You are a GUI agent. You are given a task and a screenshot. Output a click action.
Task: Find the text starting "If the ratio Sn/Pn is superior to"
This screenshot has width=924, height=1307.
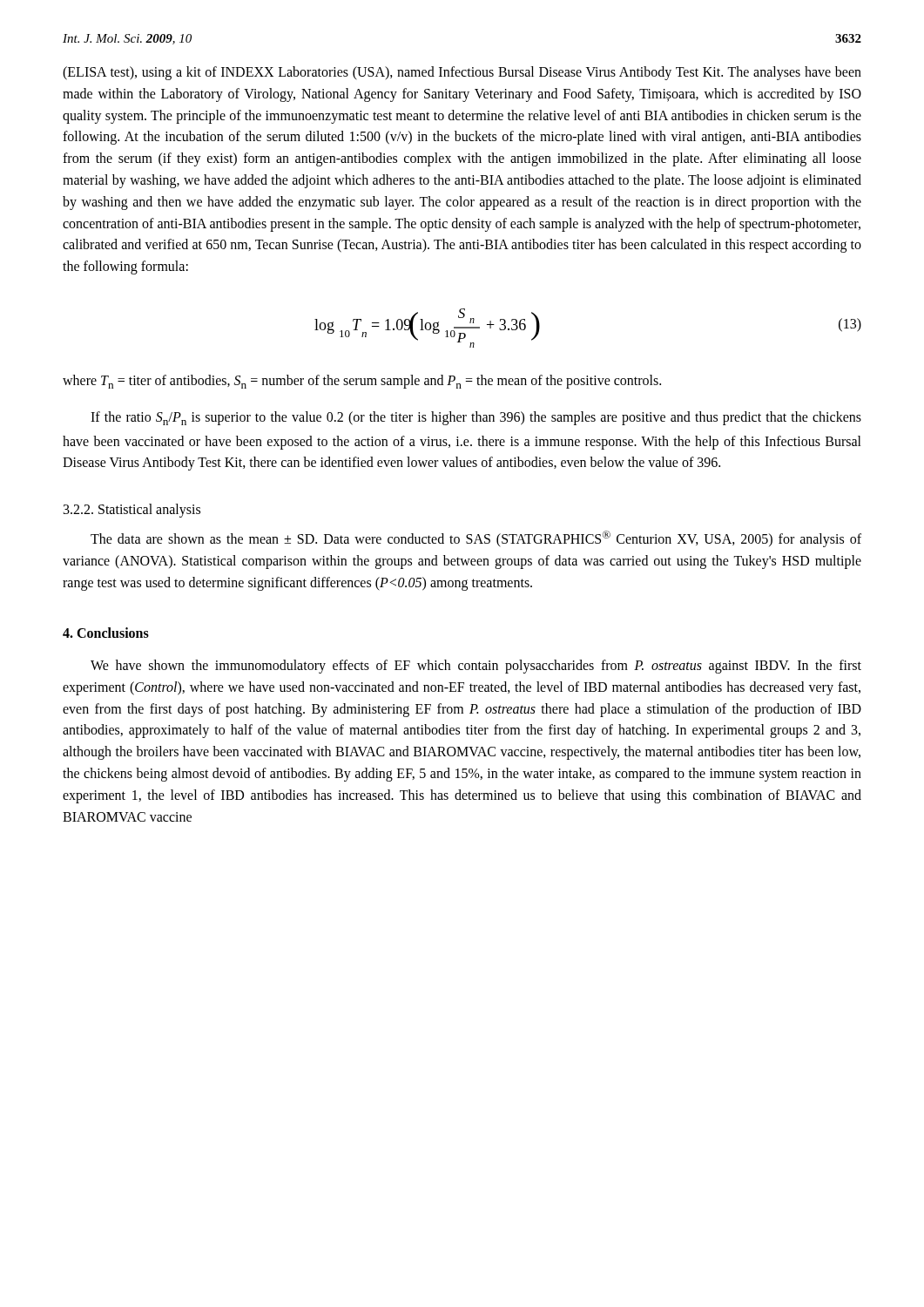tap(462, 440)
